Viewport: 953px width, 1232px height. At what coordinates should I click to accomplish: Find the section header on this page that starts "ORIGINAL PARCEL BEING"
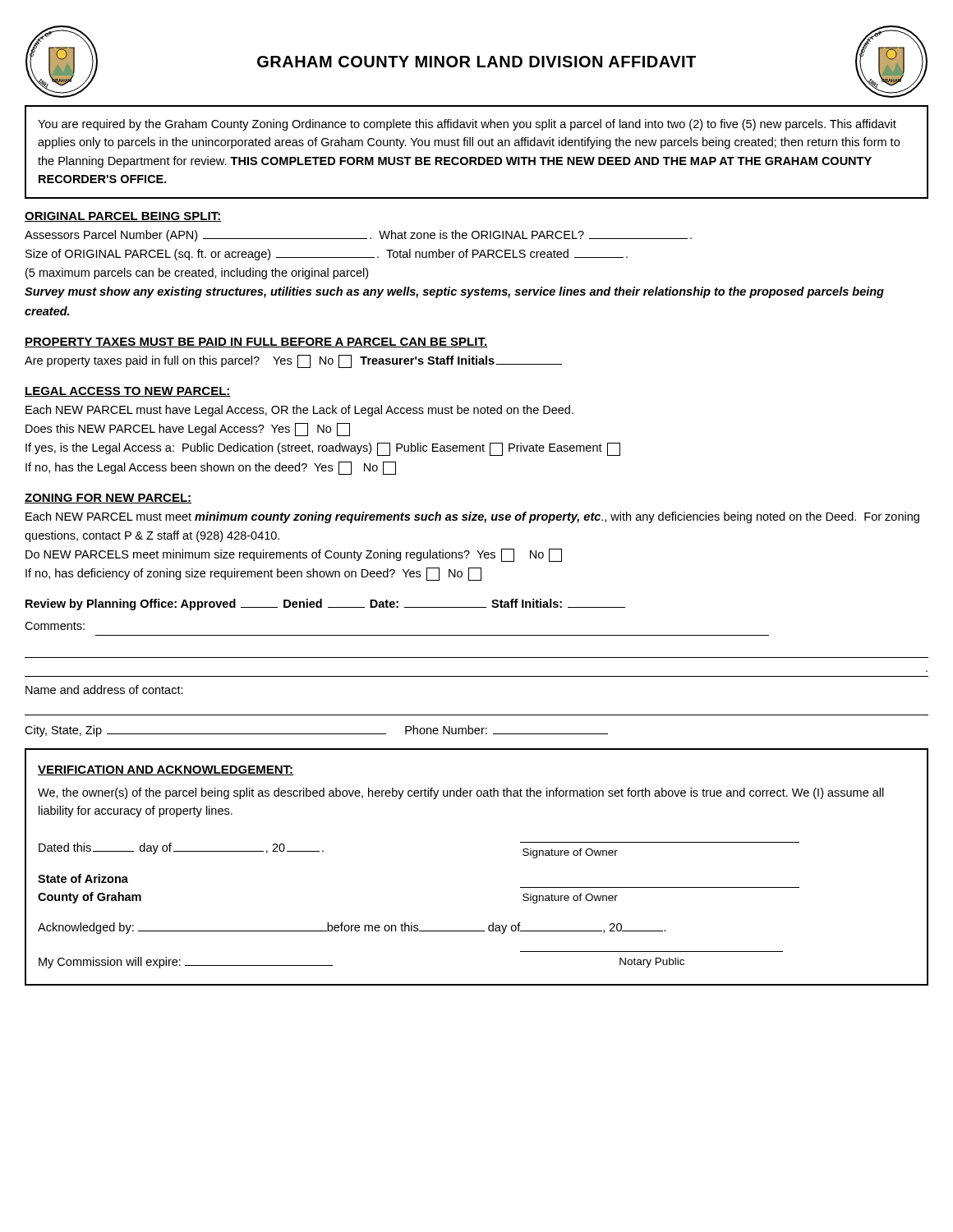(123, 215)
